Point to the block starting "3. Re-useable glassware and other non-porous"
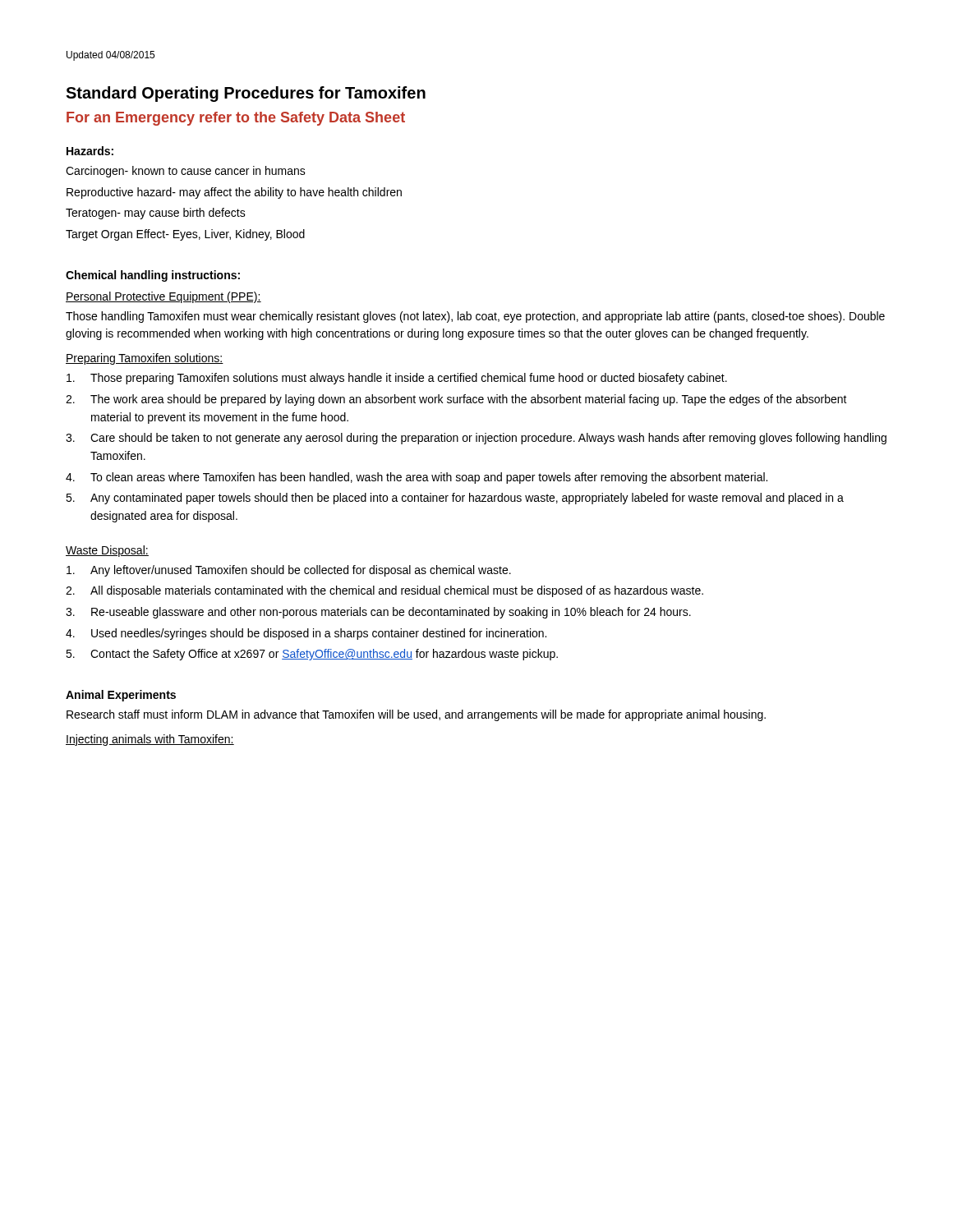 476,613
